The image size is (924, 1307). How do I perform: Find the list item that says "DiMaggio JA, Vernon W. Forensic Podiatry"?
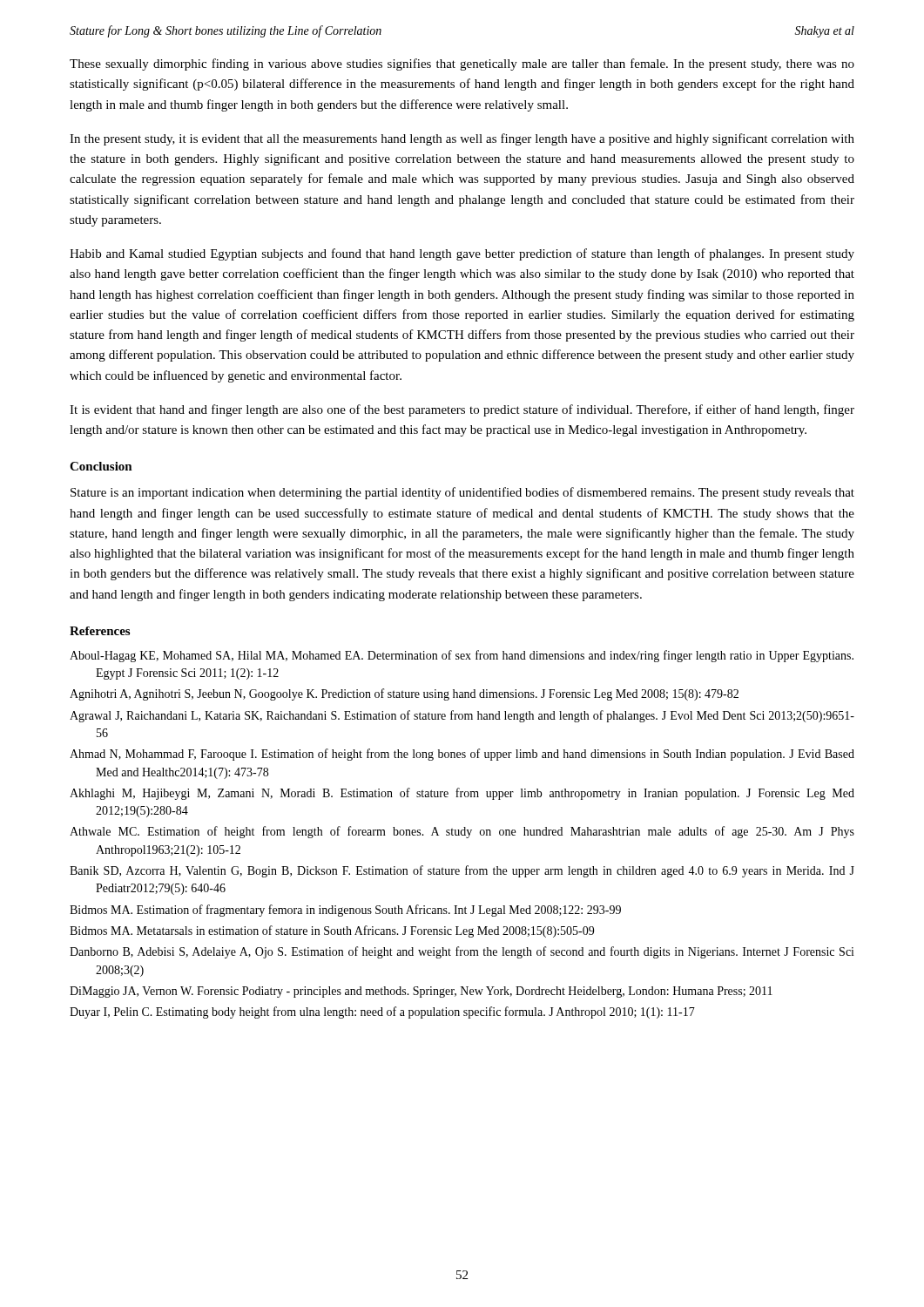click(421, 991)
